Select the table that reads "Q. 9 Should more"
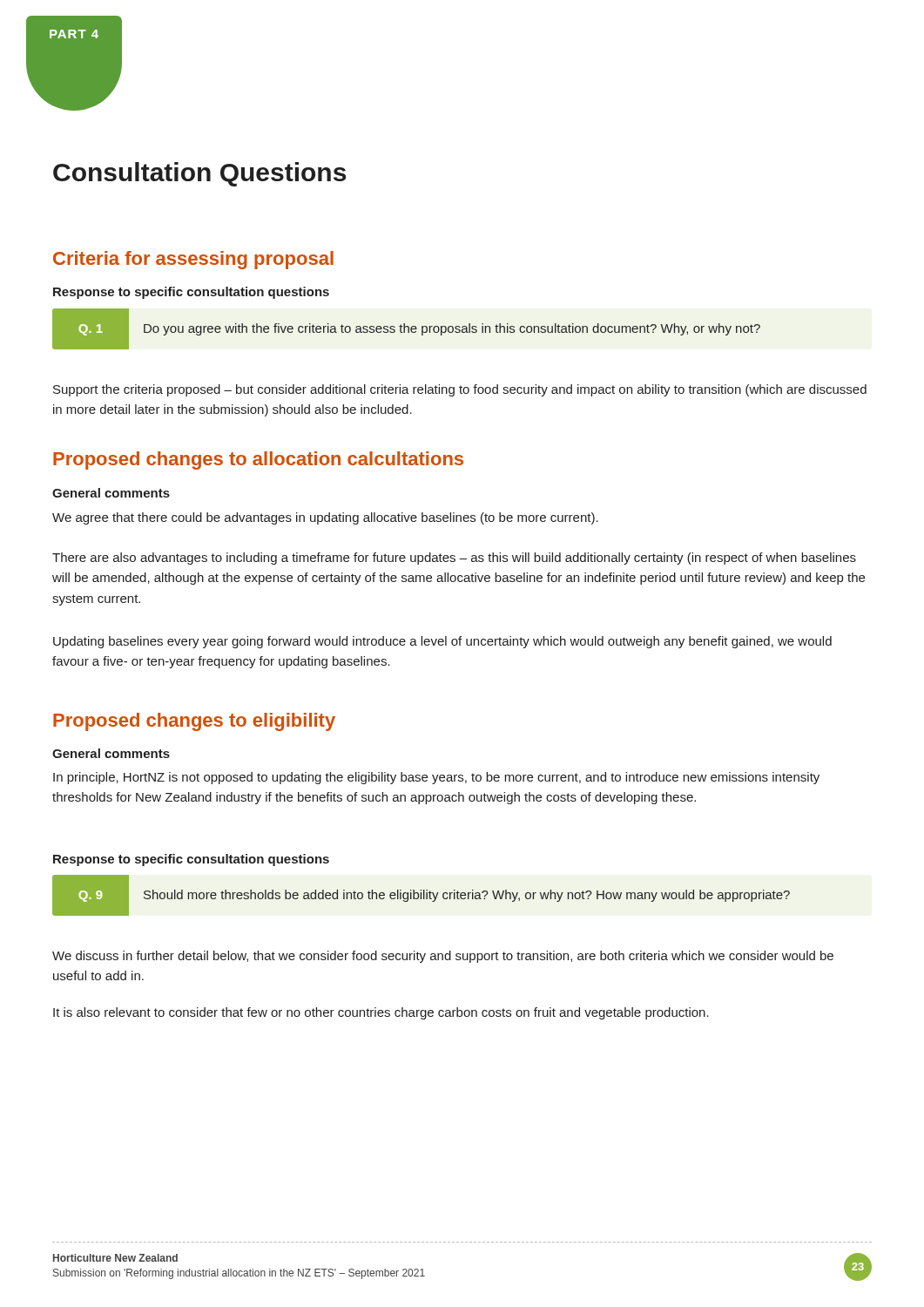924x1307 pixels. [x=462, y=902]
